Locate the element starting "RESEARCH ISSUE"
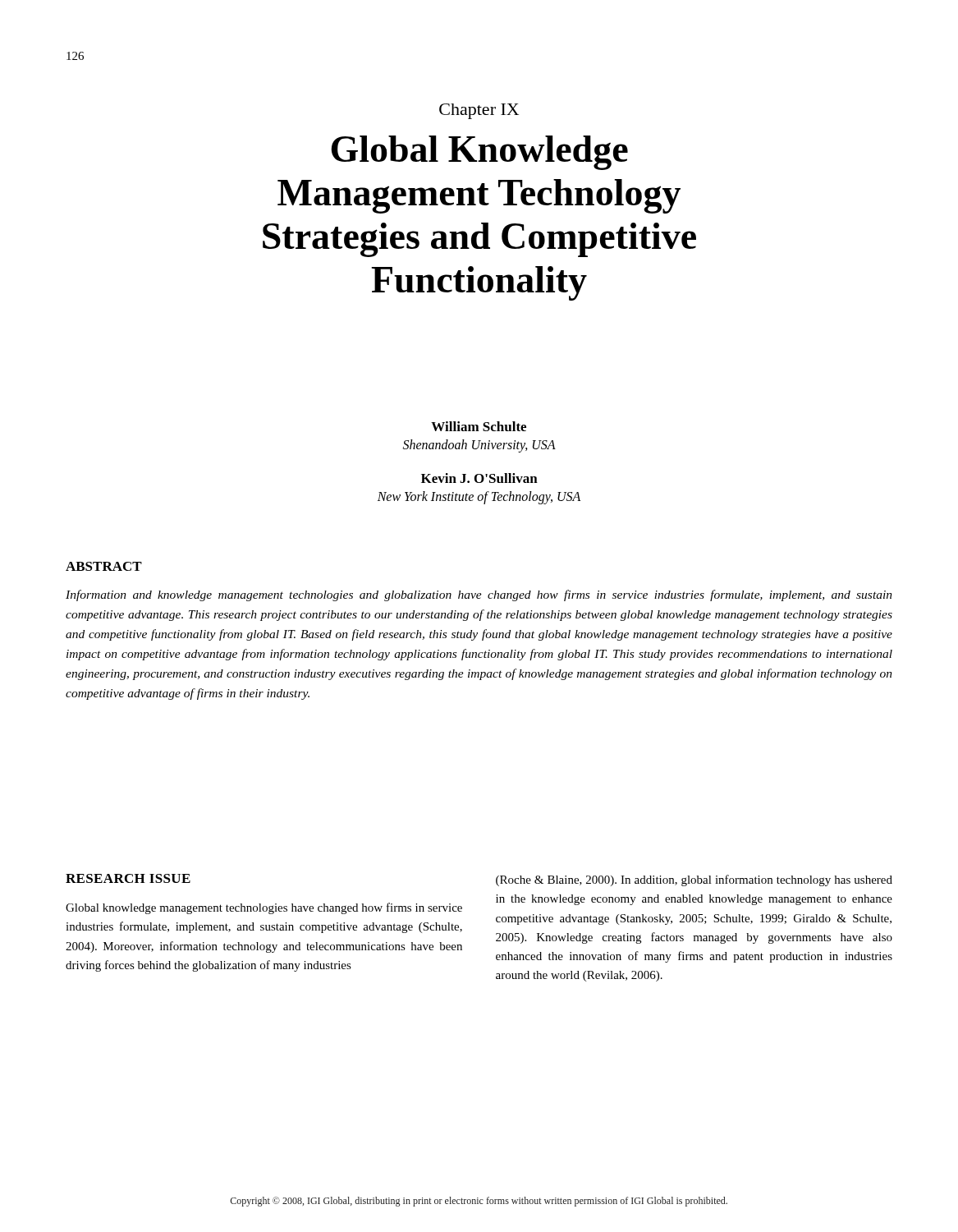Image resolution: width=958 pixels, height=1232 pixels. [x=128, y=878]
